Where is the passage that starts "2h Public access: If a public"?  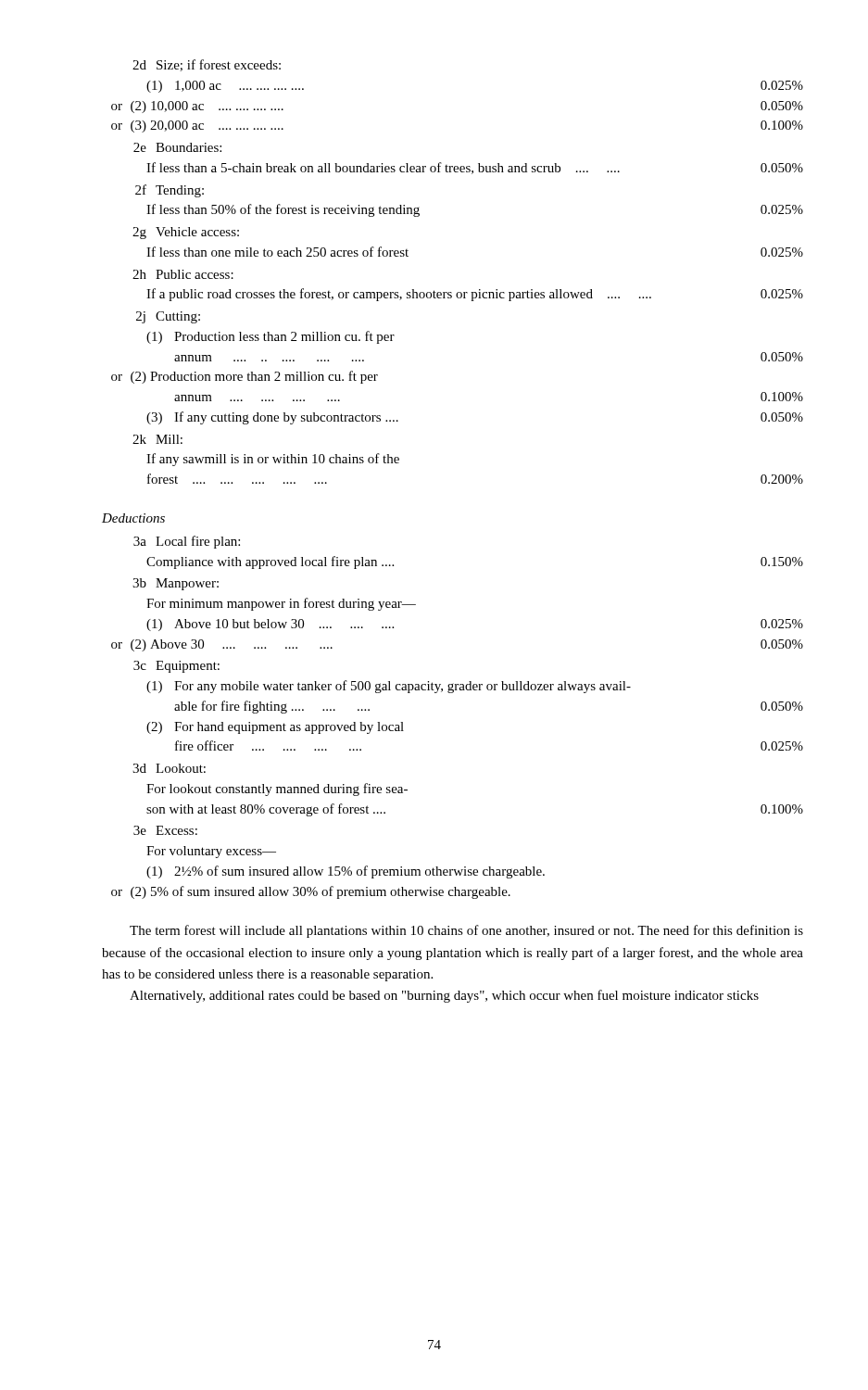(453, 285)
